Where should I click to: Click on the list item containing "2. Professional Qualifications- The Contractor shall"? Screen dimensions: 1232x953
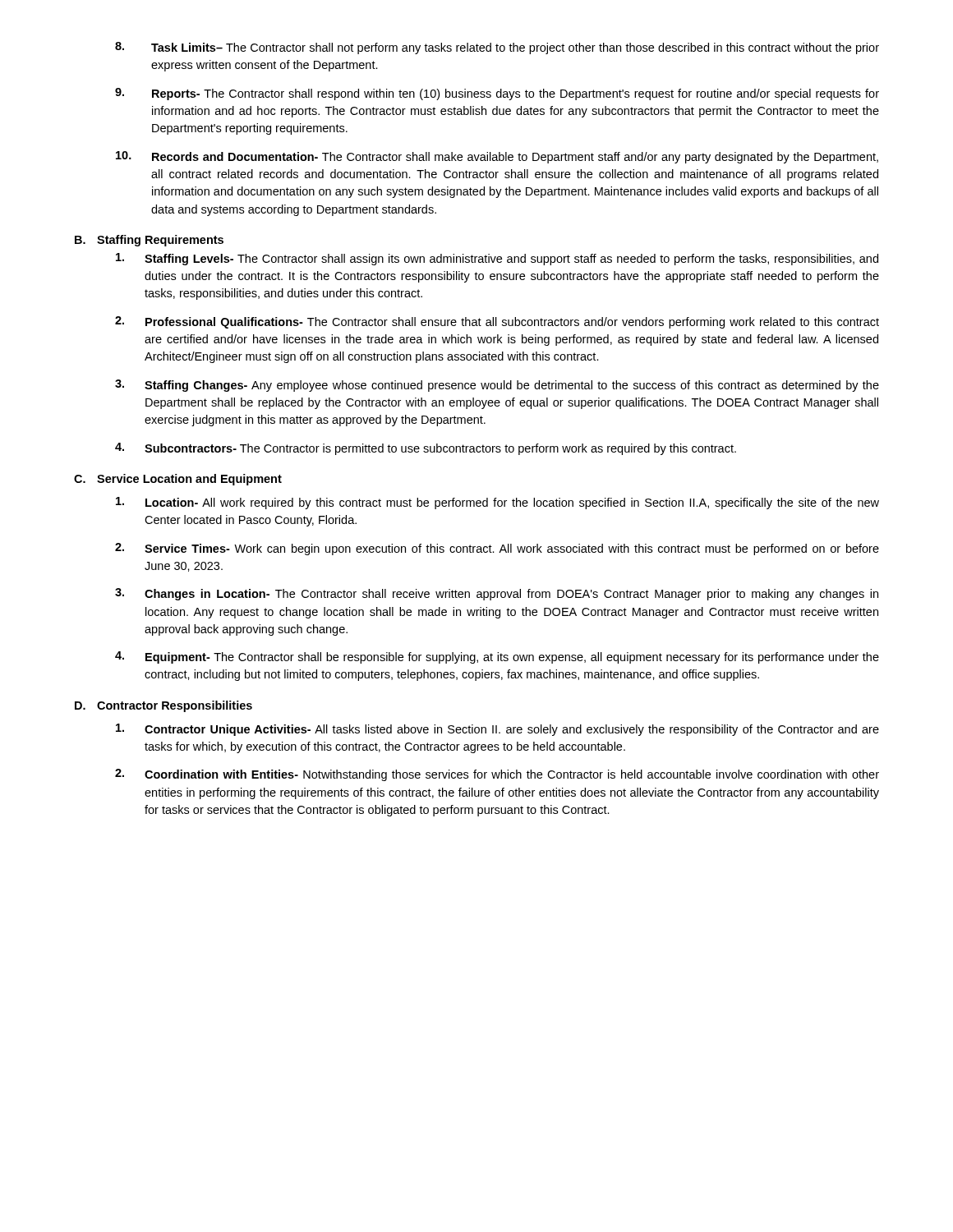[497, 340]
